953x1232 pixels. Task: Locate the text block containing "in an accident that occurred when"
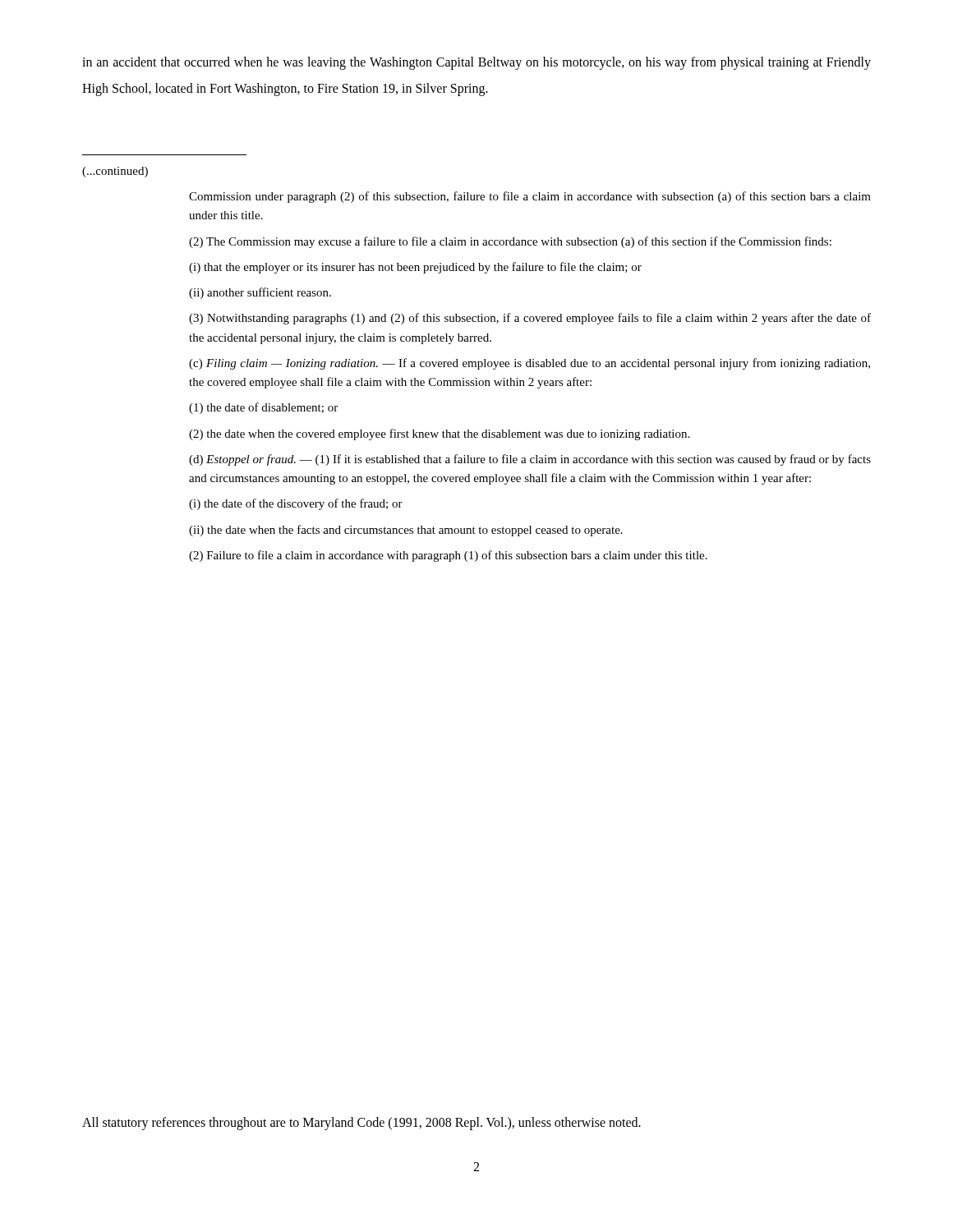476,75
